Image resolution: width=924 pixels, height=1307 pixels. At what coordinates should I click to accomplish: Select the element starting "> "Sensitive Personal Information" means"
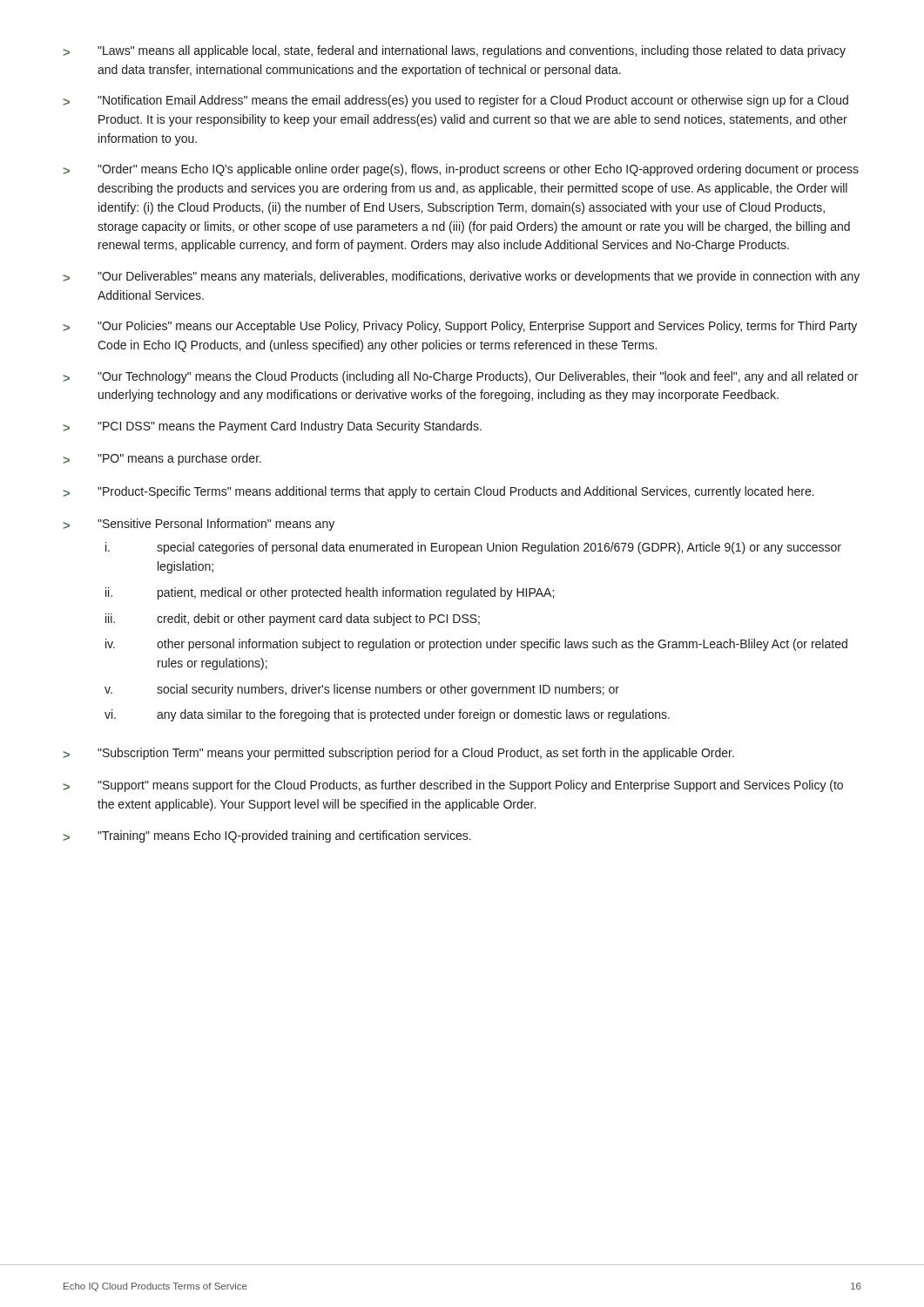tap(462, 623)
